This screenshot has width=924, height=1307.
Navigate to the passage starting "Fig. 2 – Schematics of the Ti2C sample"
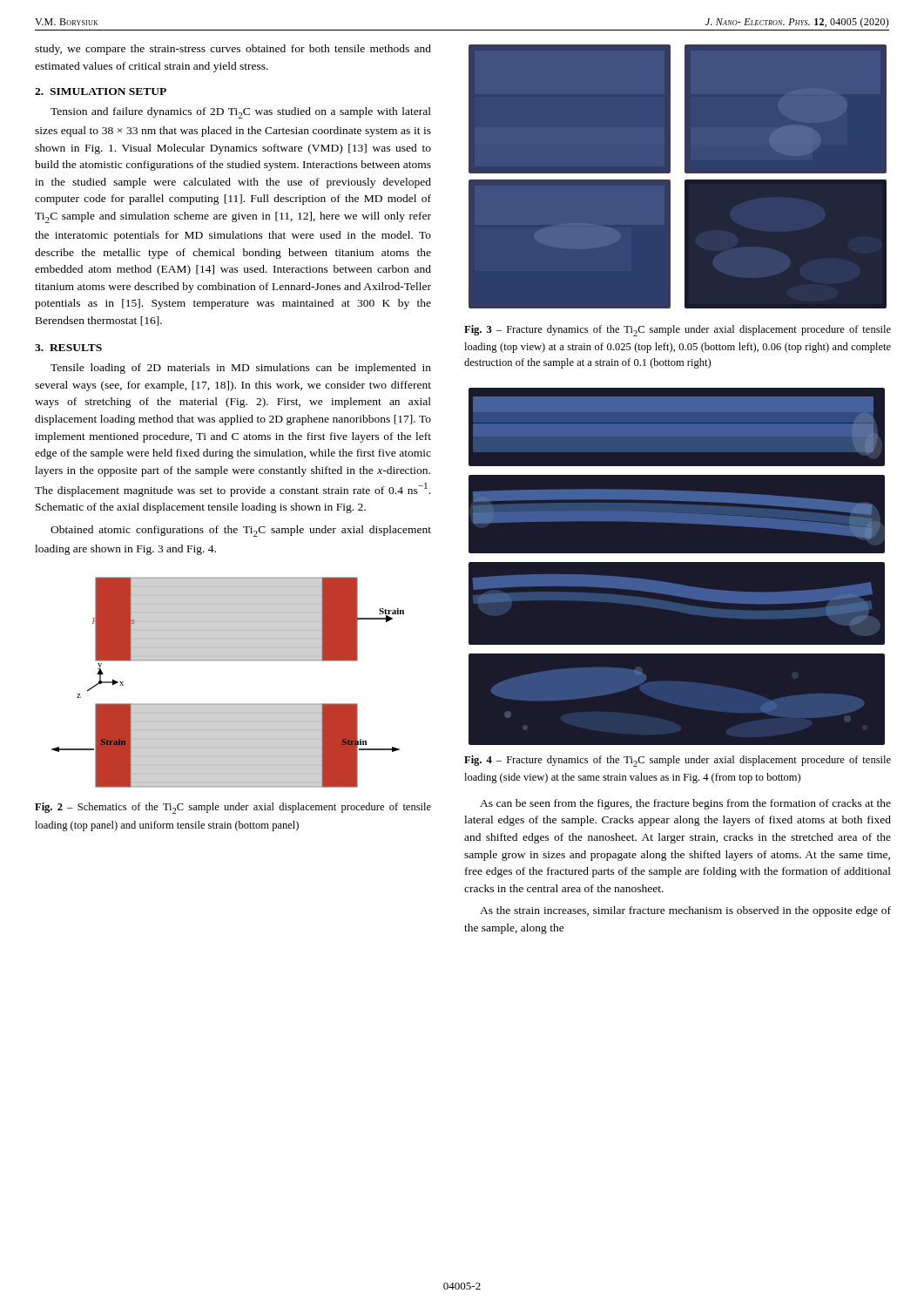point(233,816)
